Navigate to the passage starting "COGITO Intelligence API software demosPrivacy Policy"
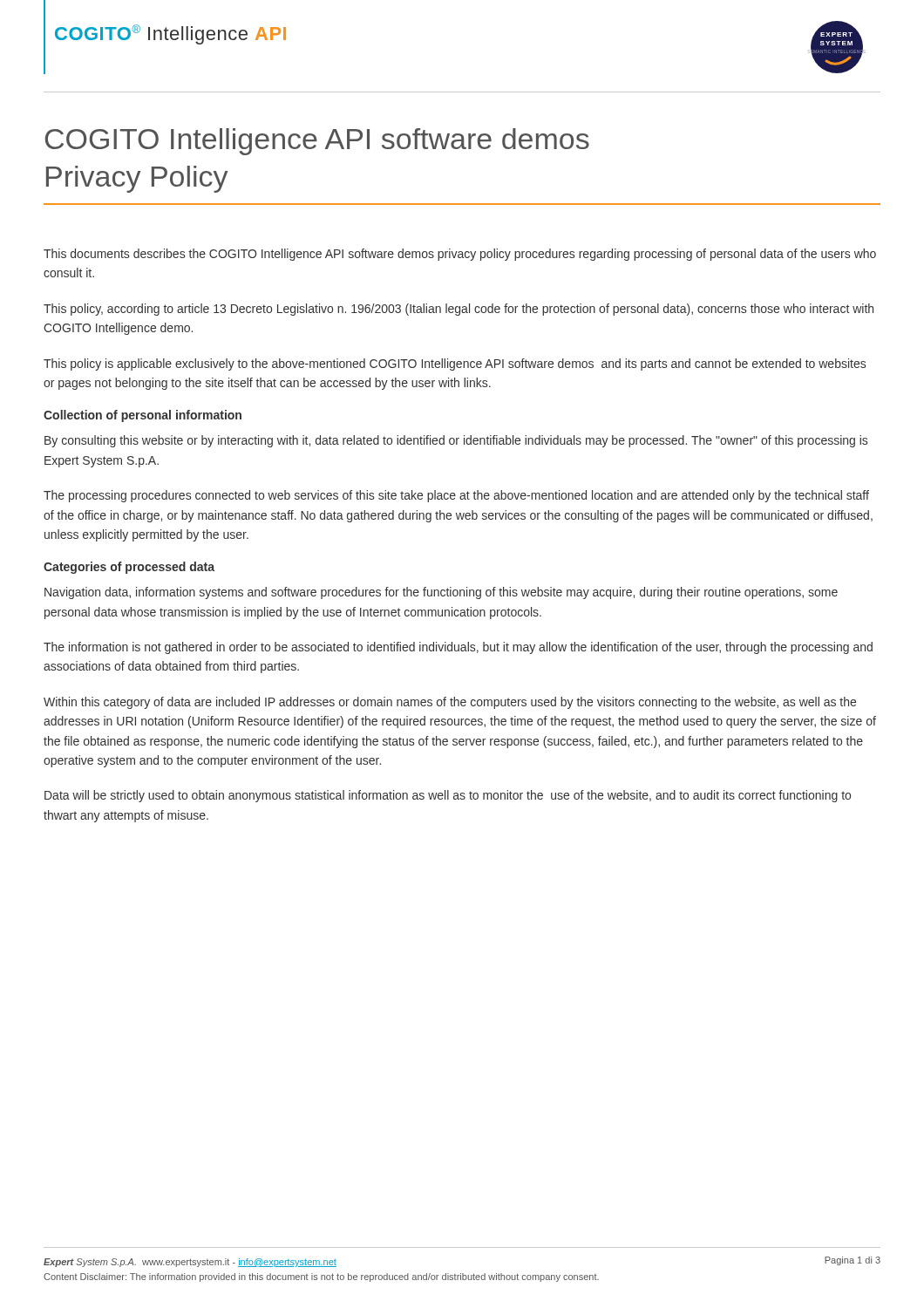 [x=462, y=155]
